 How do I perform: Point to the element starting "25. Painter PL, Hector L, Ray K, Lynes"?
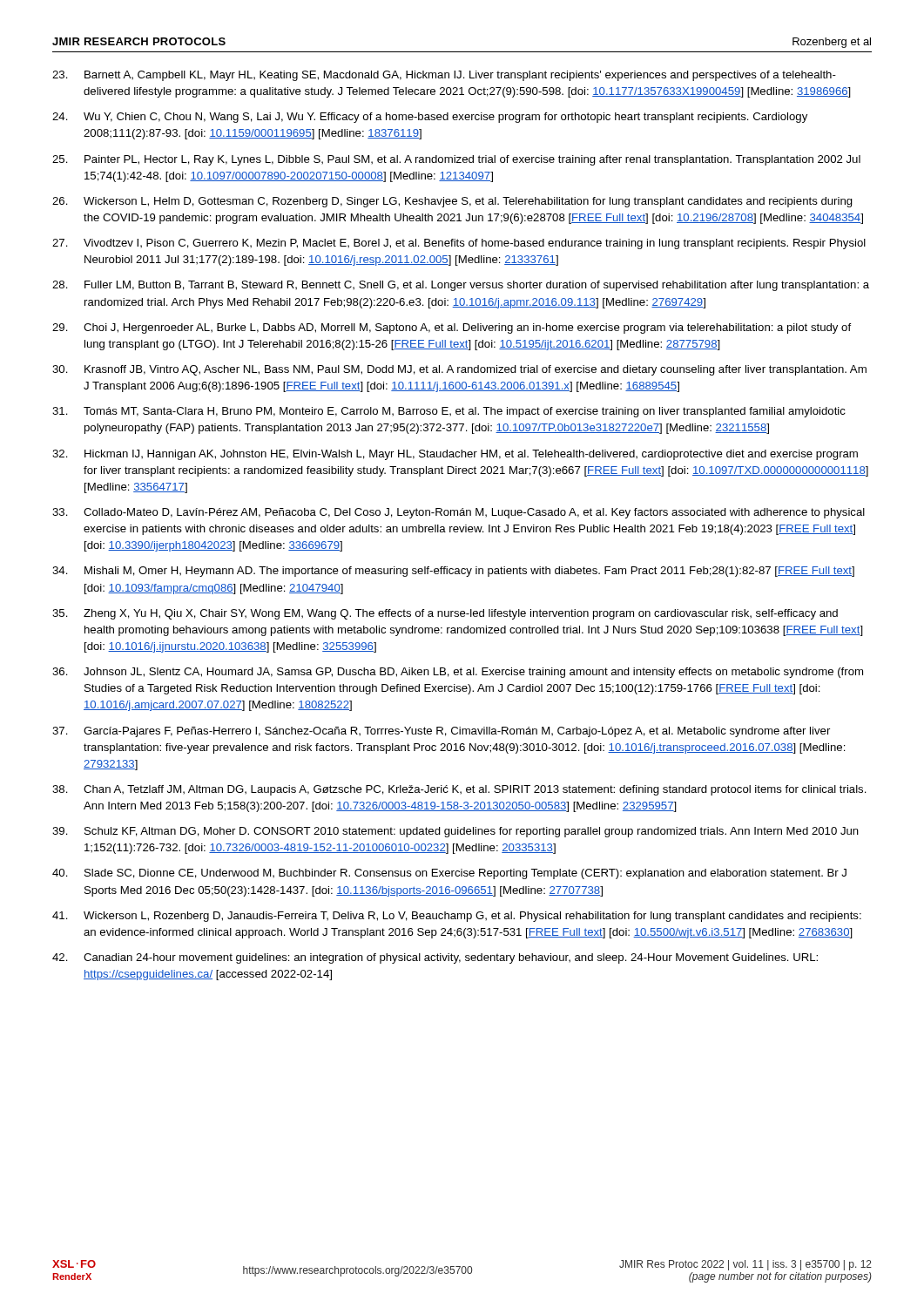462,167
